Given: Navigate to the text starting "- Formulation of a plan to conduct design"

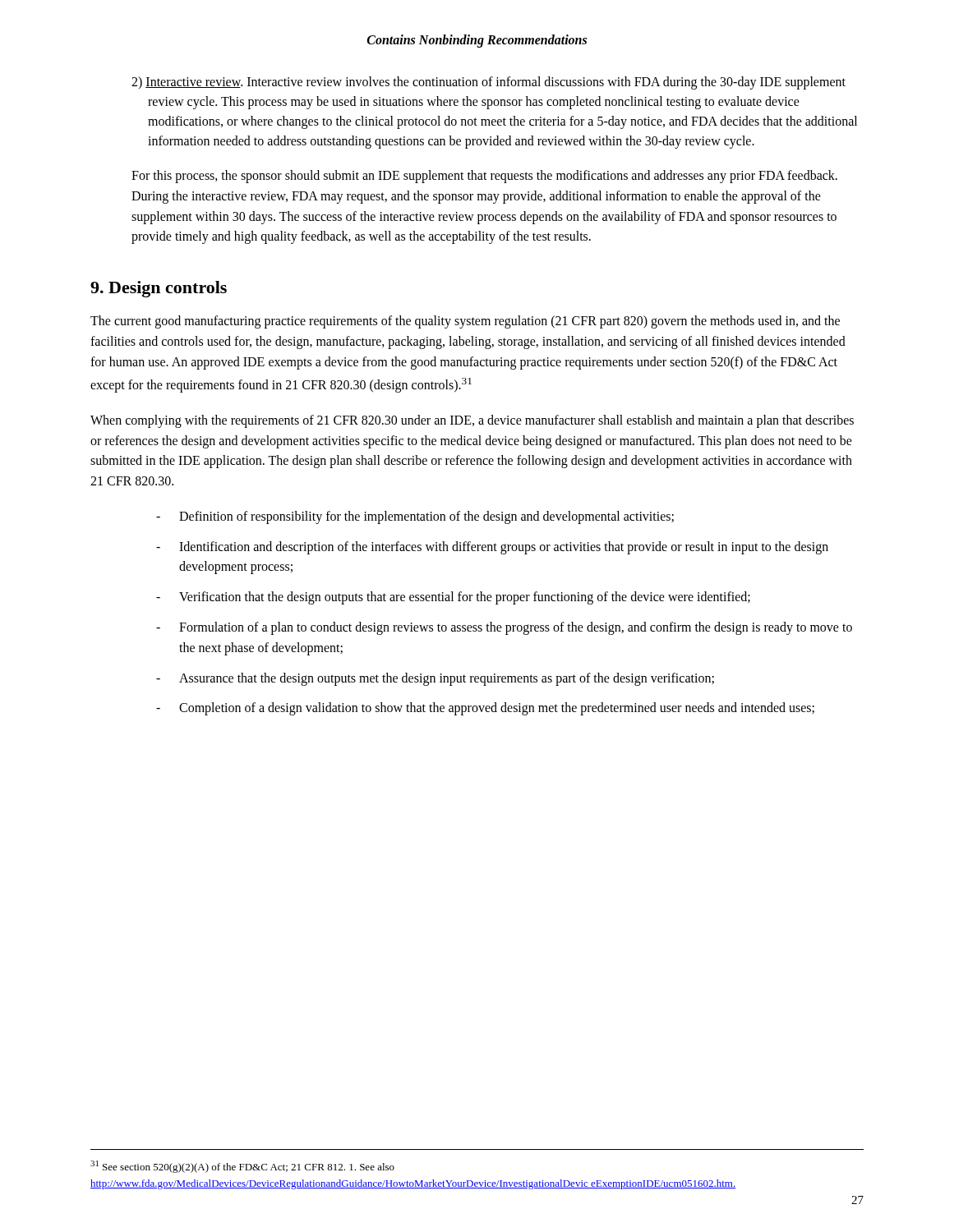Looking at the screenshot, I should (x=510, y=638).
